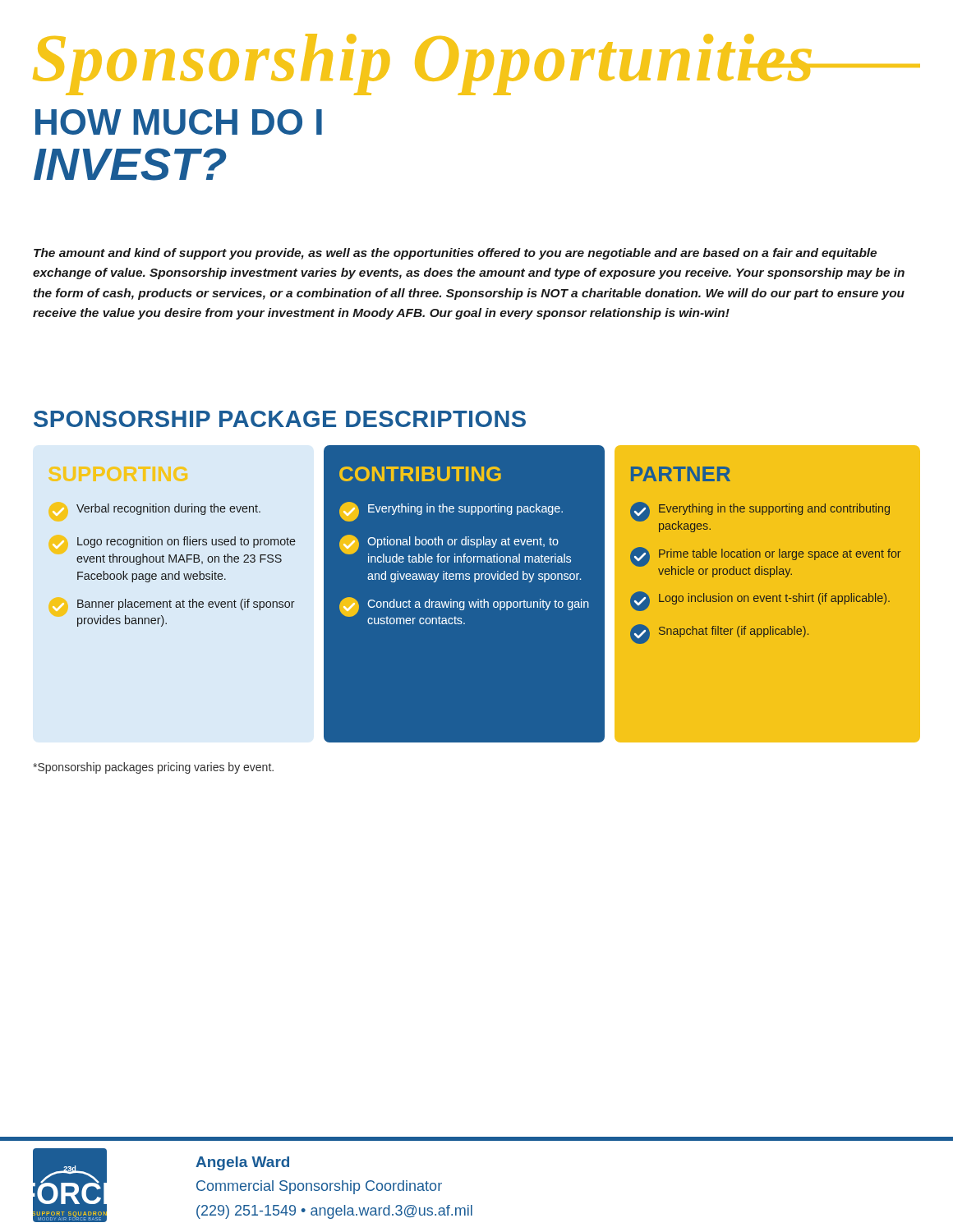The image size is (953, 1232).
Task: Click on the text block starting "Everything in the supporting and contributing packages."
Action: click(x=767, y=517)
